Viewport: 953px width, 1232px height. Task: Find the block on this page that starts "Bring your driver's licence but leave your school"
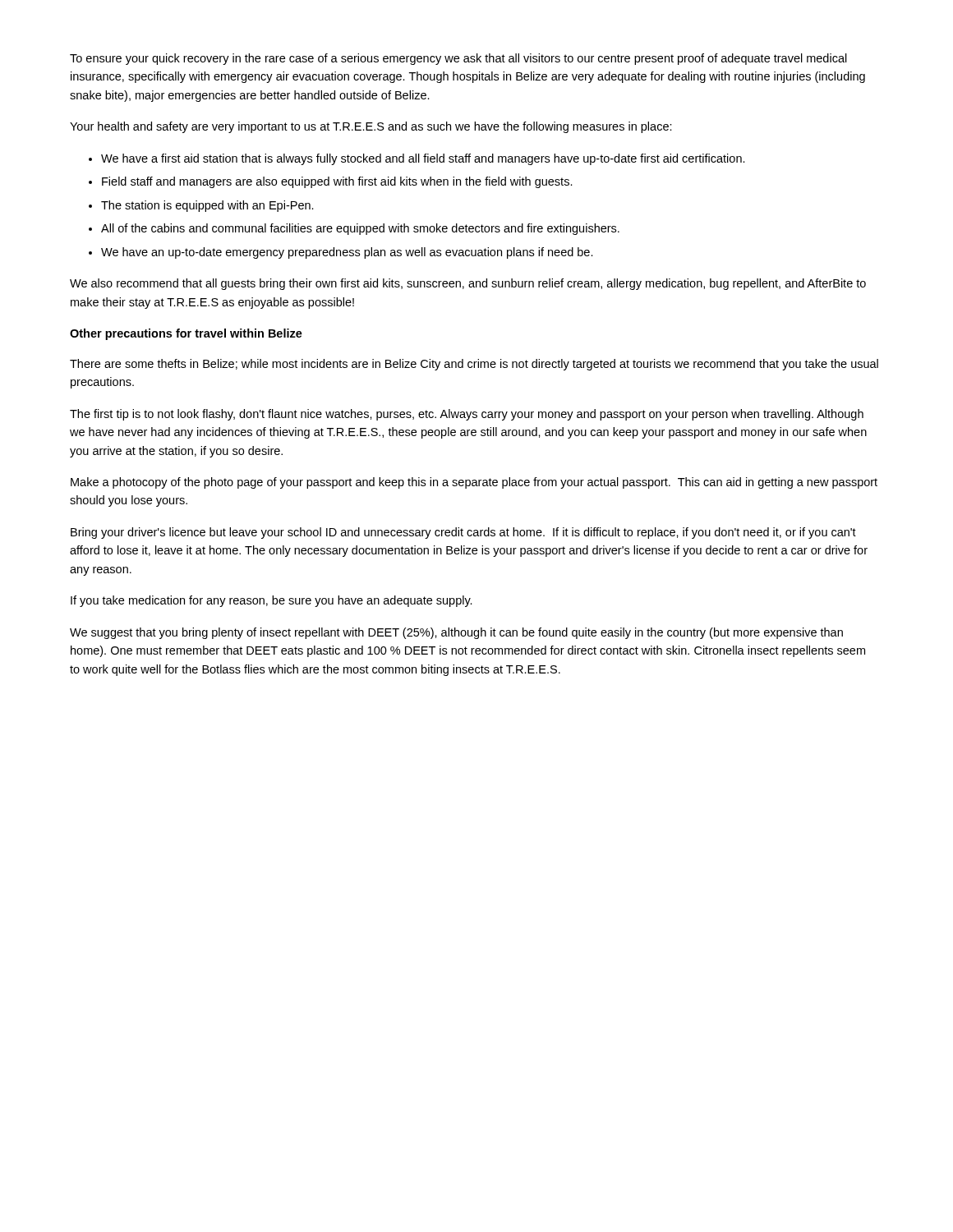pos(469,551)
